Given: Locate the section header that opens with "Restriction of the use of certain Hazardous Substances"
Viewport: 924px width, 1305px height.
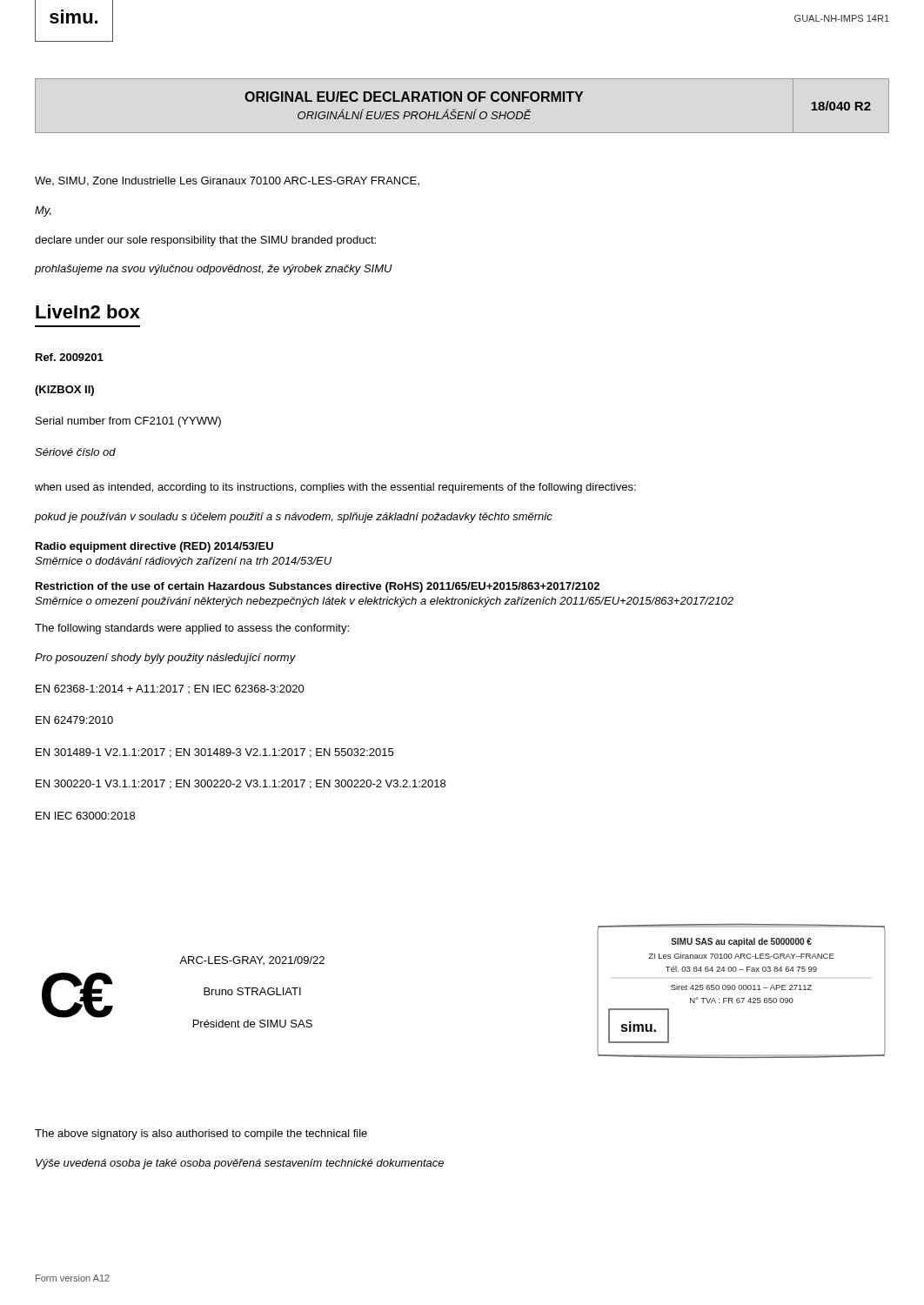Looking at the screenshot, I should [x=317, y=586].
